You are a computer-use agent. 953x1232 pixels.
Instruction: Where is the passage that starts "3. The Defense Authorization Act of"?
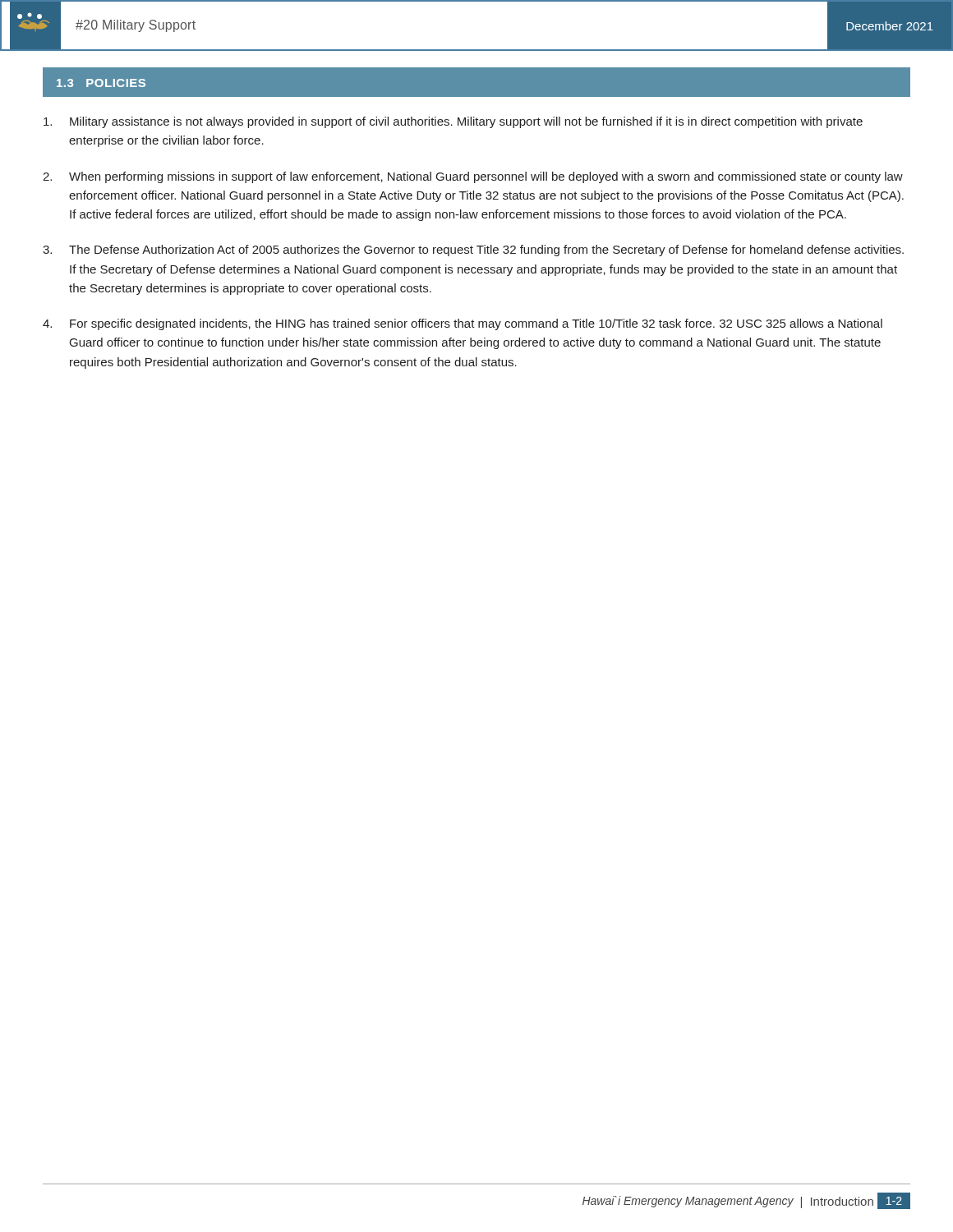pos(476,269)
